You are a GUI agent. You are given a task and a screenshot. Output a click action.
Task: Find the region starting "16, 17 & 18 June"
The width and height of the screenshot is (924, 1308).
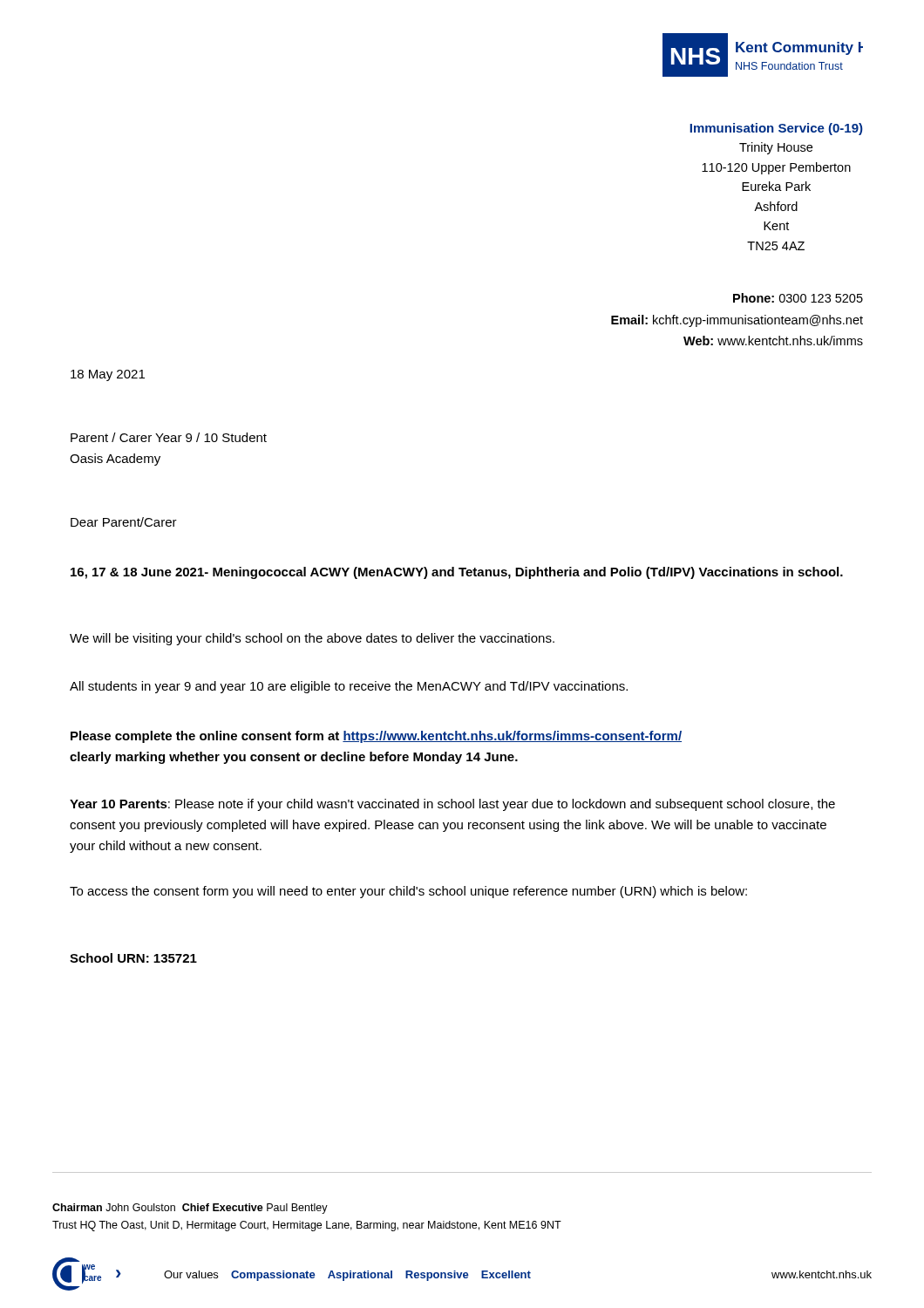coord(457,572)
